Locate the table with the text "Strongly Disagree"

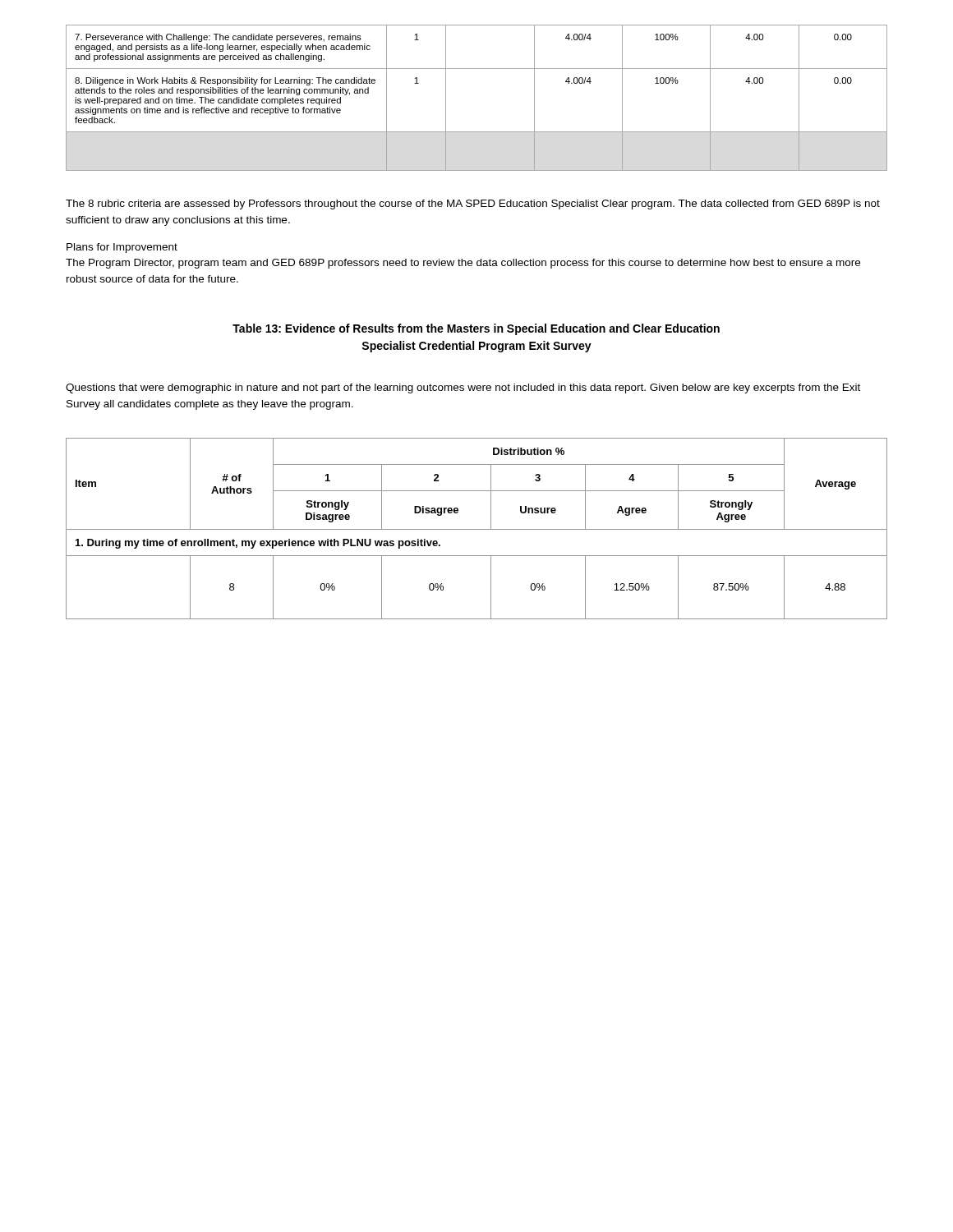coord(476,528)
